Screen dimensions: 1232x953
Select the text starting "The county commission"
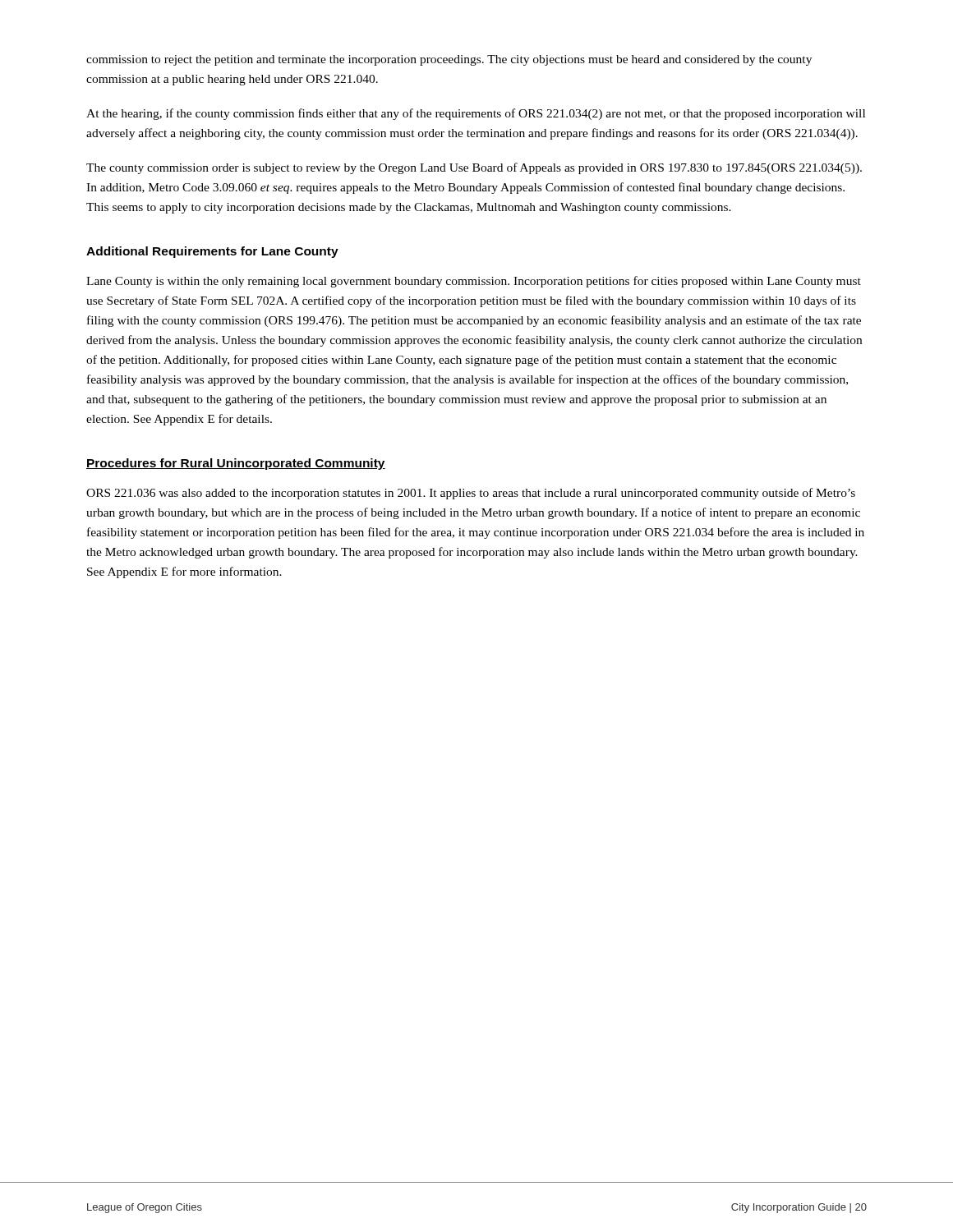coord(474,187)
